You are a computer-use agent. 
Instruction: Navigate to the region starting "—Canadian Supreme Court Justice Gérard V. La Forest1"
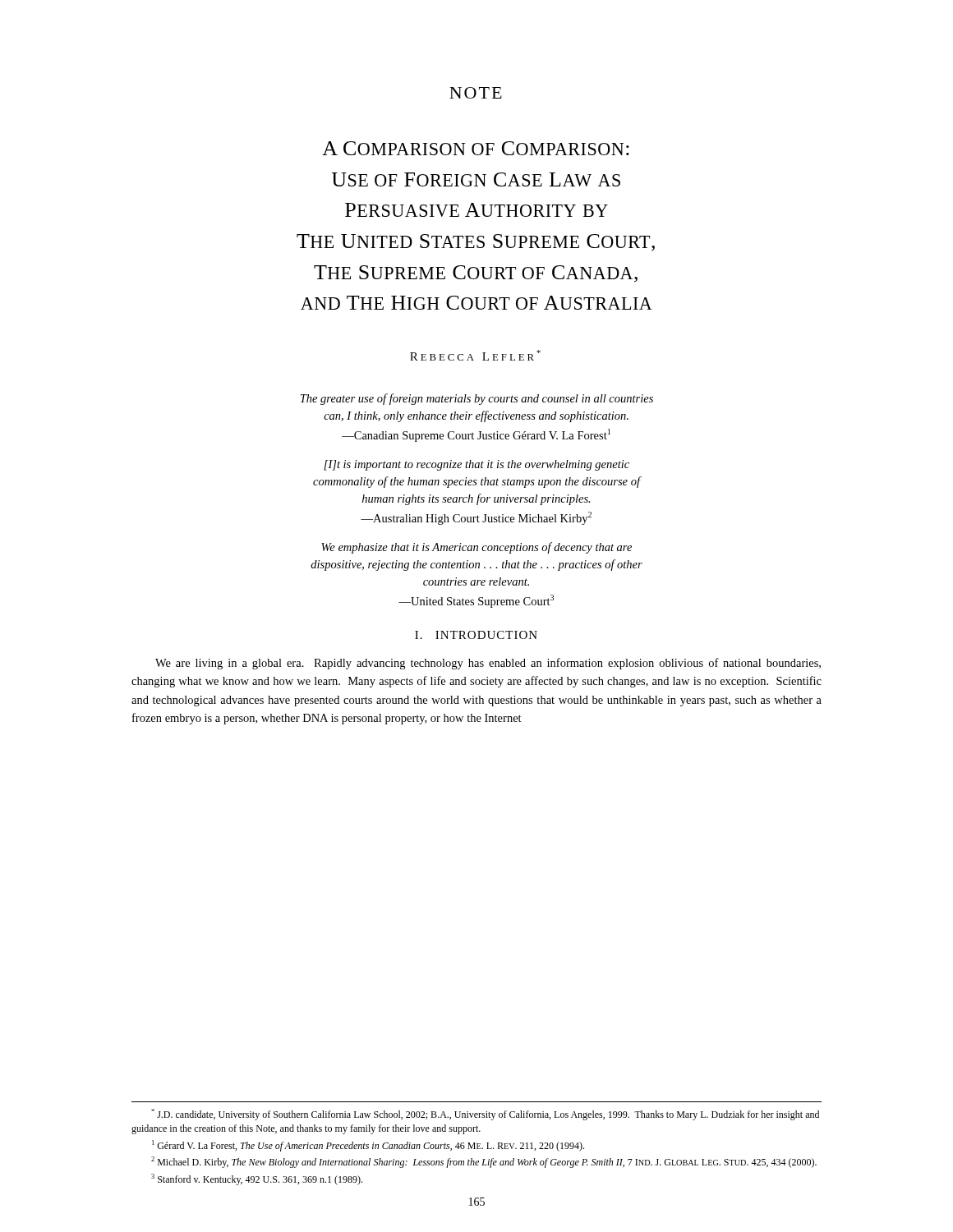pos(476,435)
